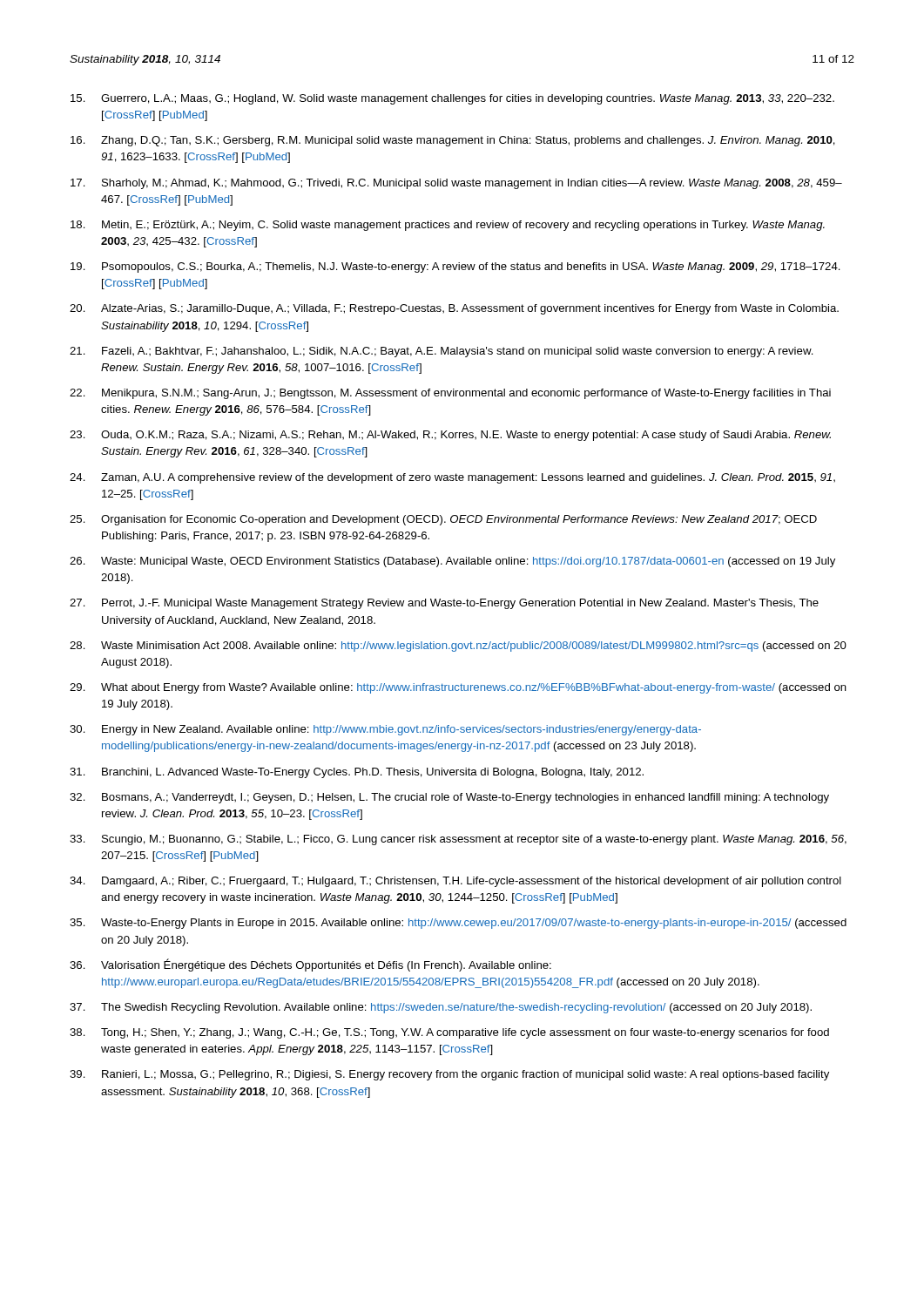Locate the text starting "34. Damgaard, A.; Riber, C.; Fruergaard, T.; Hulgaard,"
The height and width of the screenshot is (1307, 924).
click(x=462, y=889)
